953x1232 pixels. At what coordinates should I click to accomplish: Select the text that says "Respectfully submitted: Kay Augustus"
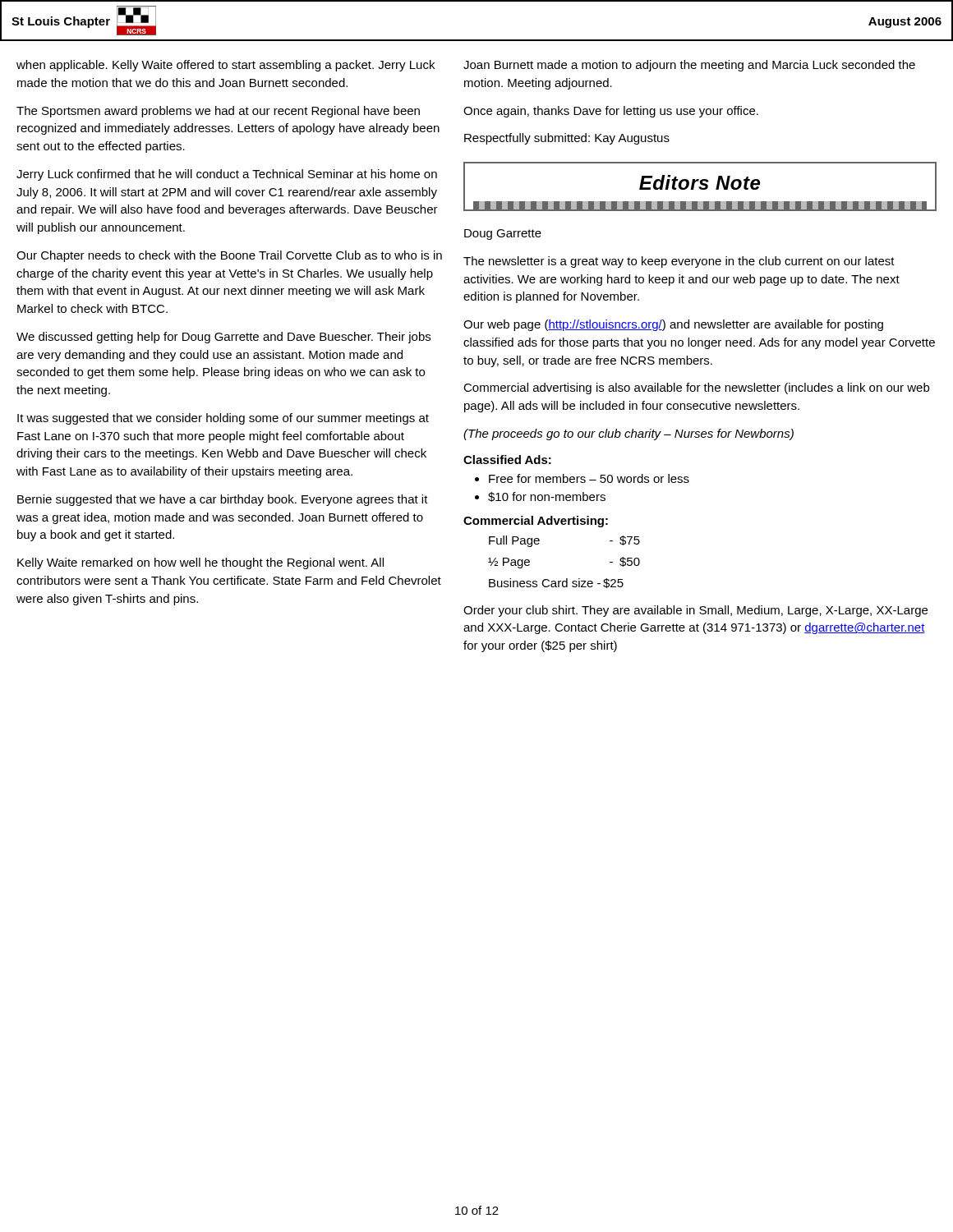(x=566, y=138)
